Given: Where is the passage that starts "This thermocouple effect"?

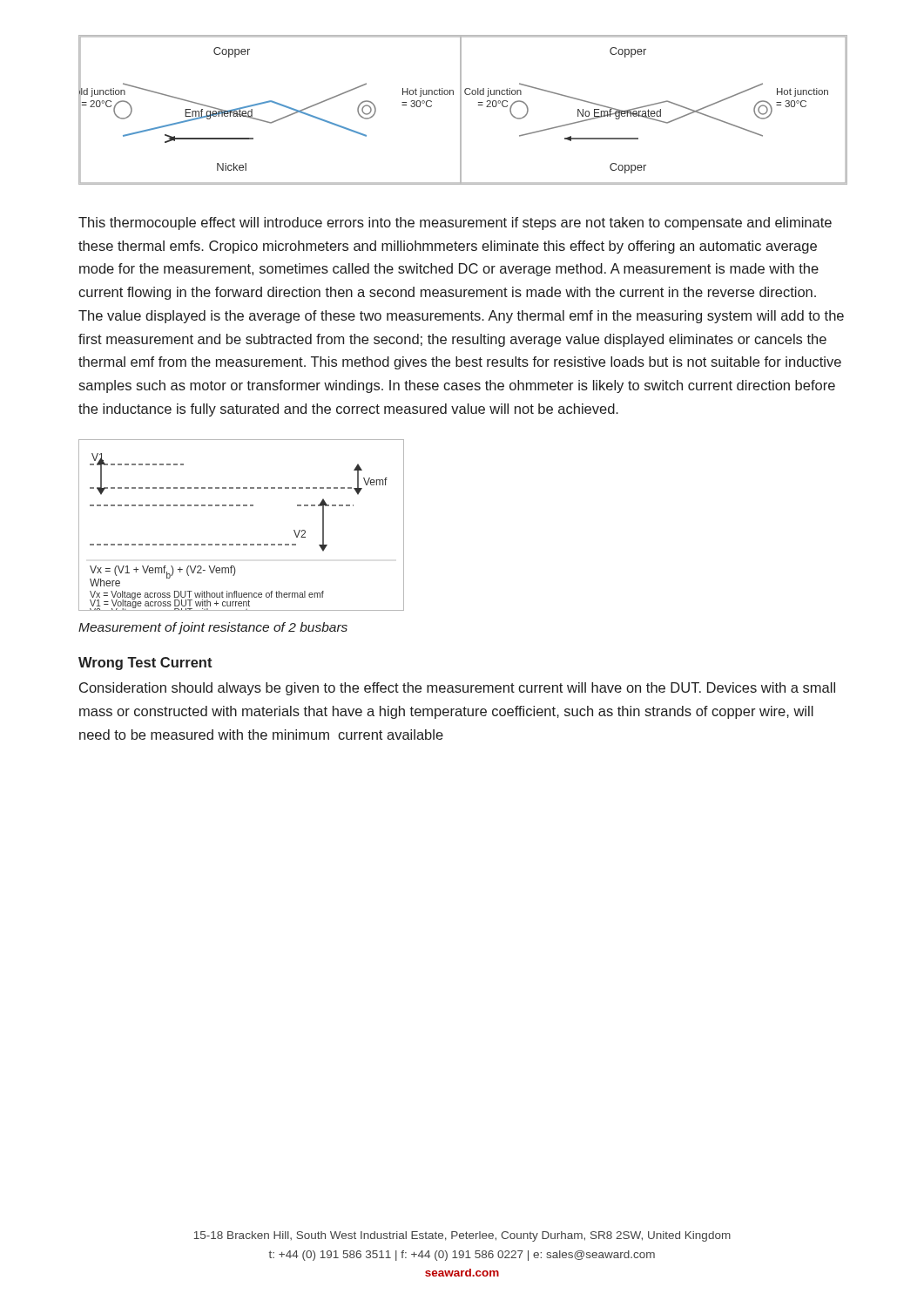Looking at the screenshot, I should tap(461, 315).
